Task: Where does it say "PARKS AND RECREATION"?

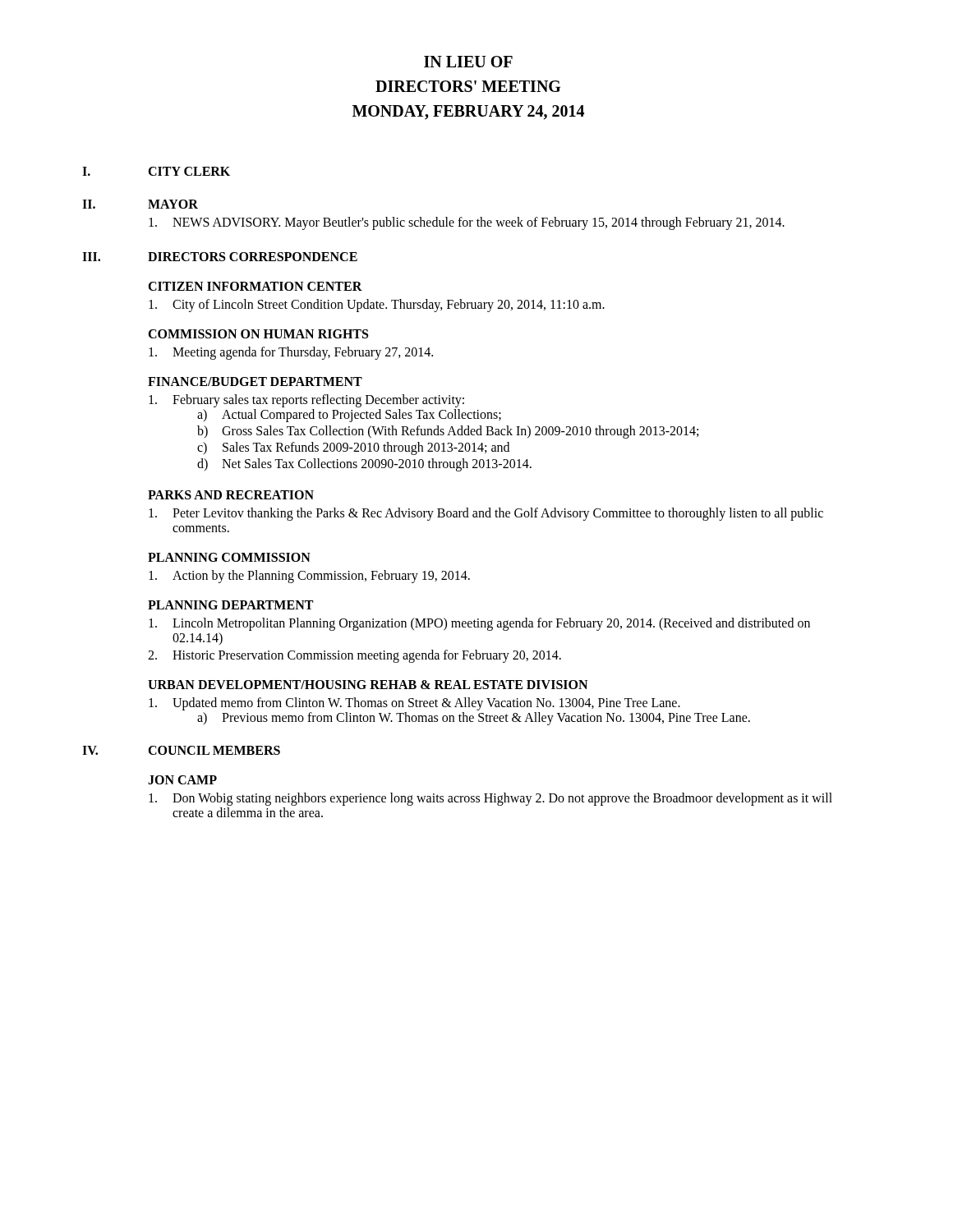Action: click(231, 495)
